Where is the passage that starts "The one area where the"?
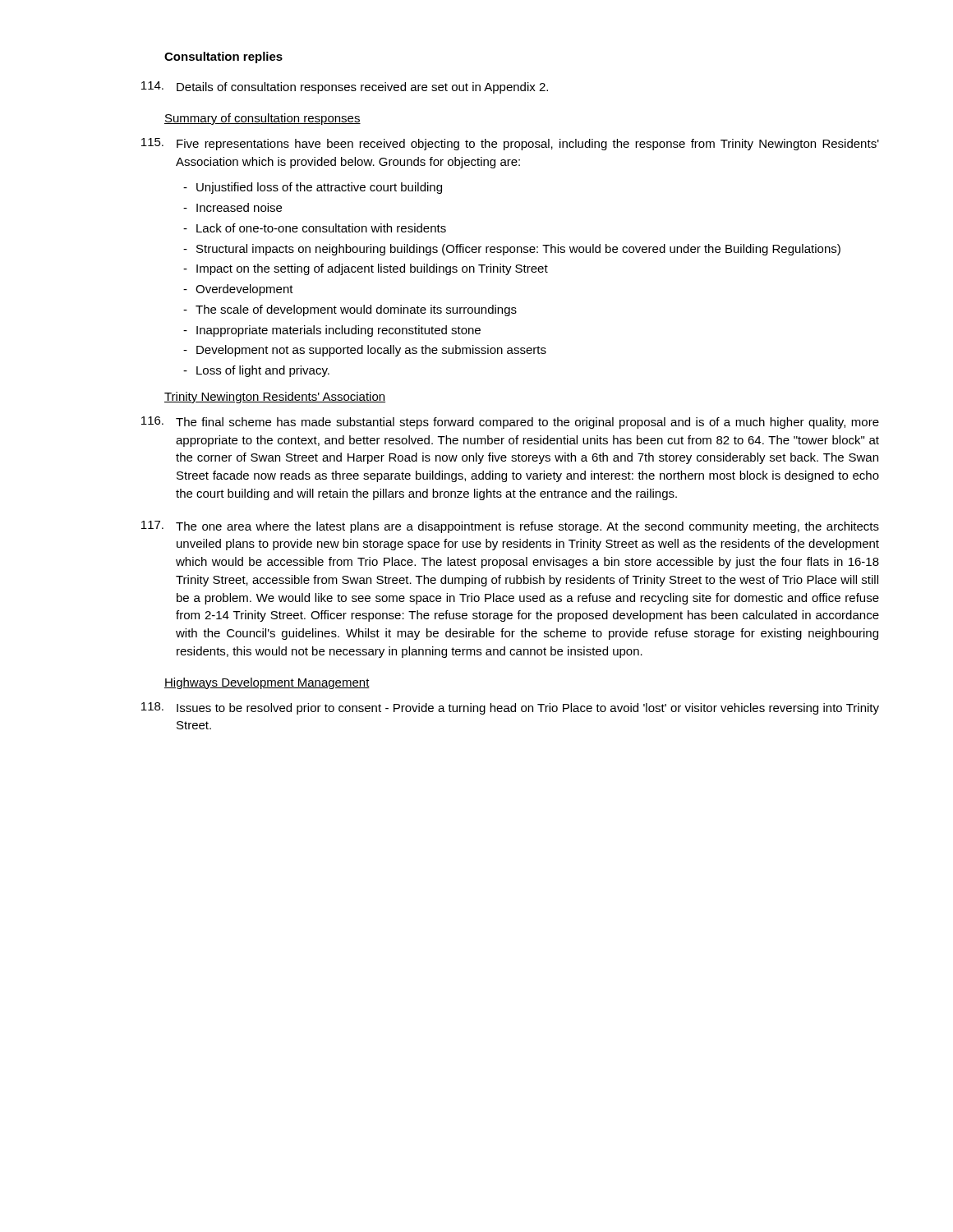The image size is (953, 1232). (497, 589)
